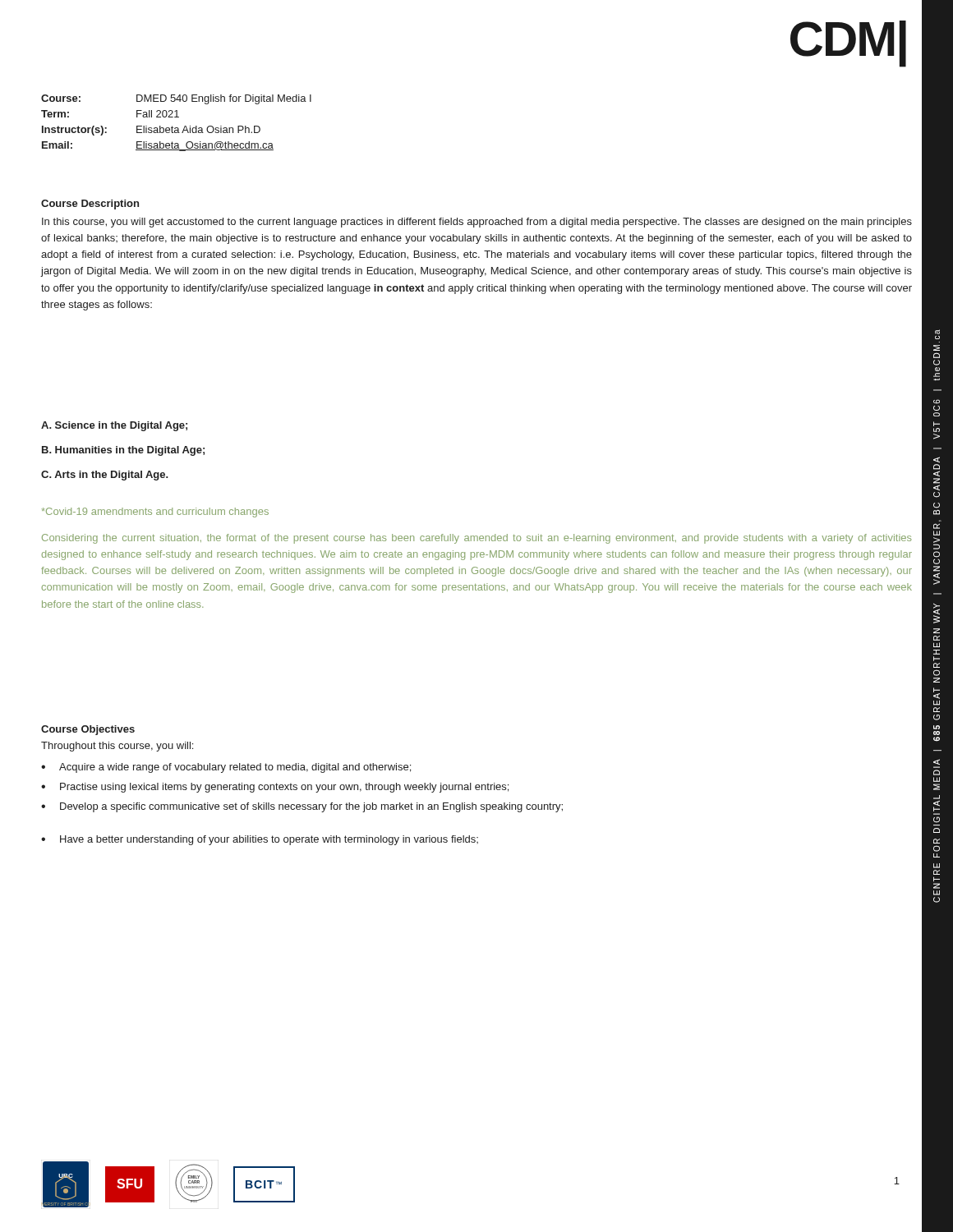Find the list item that says "• Have a better"
Image resolution: width=953 pixels, height=1232 pixels.
click(x=260, y=840)
